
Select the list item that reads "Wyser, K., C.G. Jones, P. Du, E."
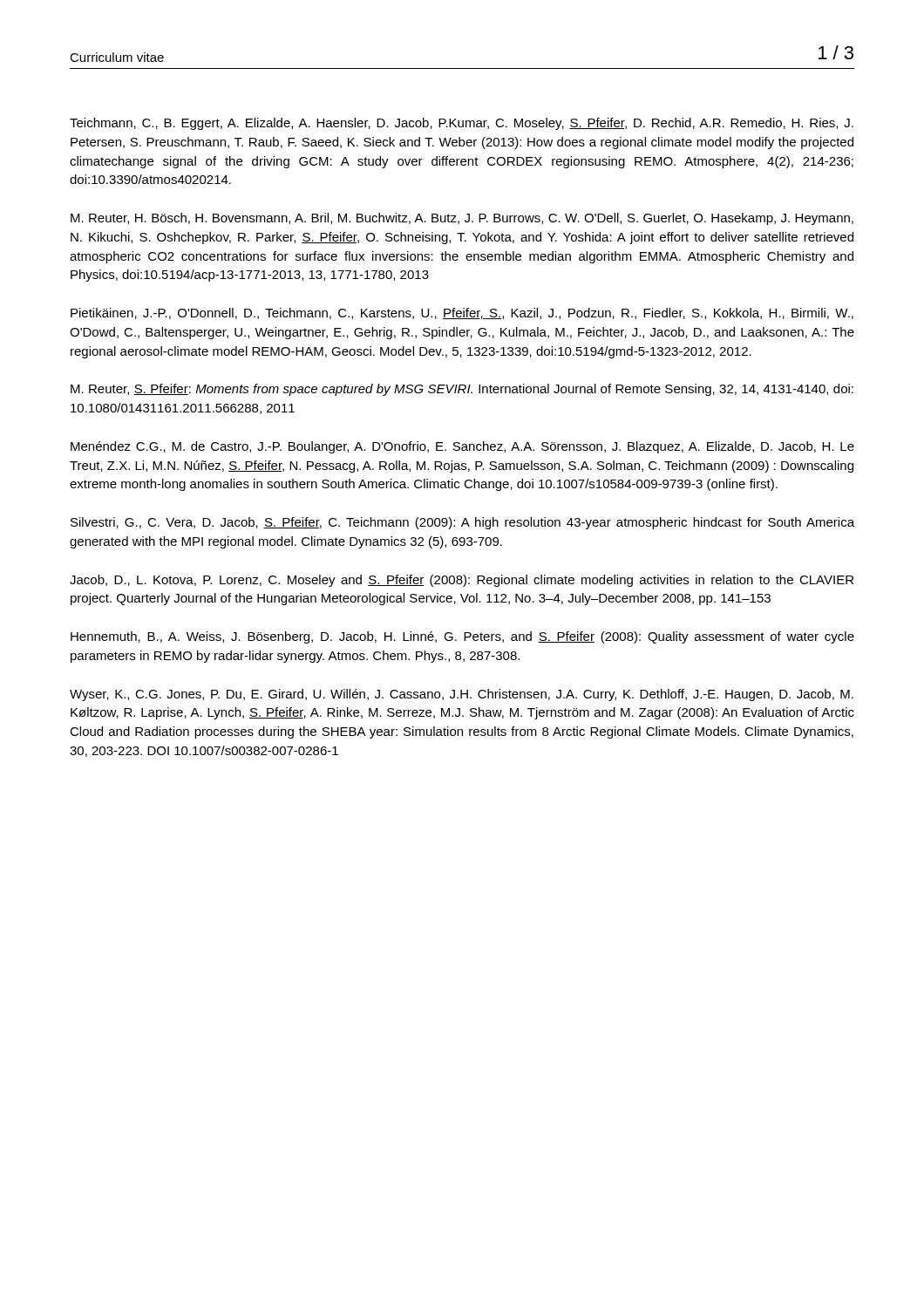coord(462,722)
